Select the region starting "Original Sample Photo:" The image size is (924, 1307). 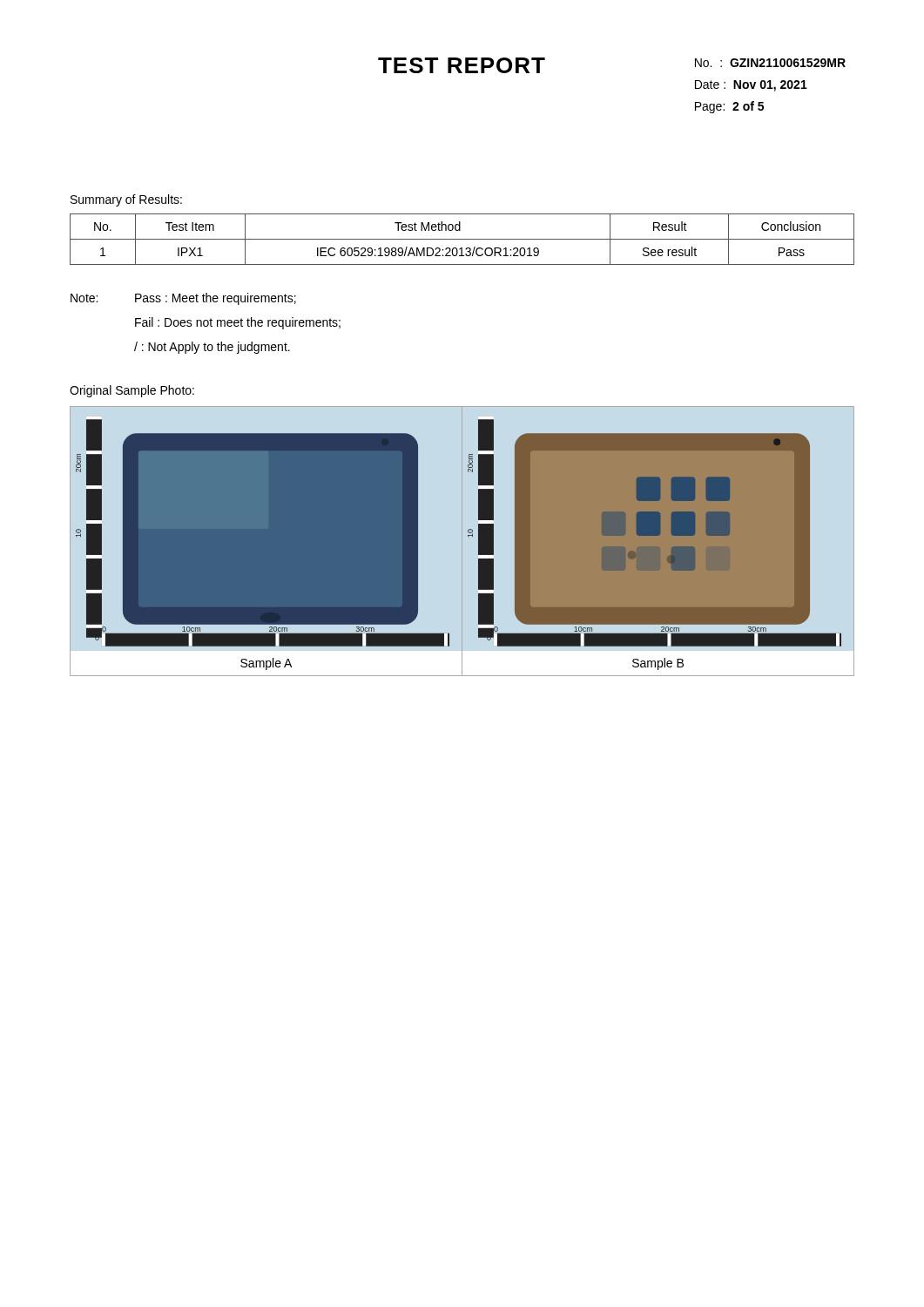click(132, 390)
